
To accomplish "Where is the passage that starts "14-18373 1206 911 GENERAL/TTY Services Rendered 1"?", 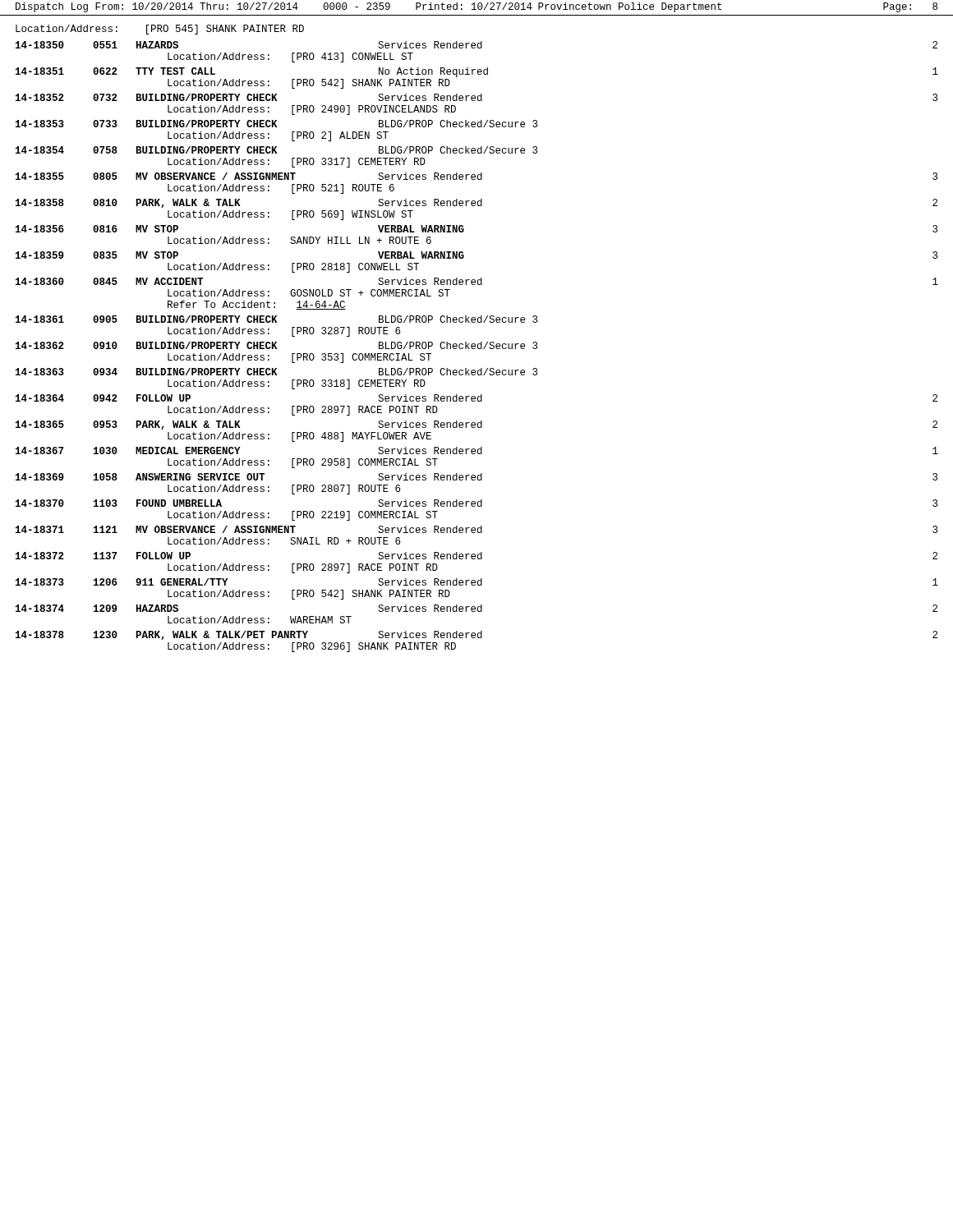I will pos(476,589).
